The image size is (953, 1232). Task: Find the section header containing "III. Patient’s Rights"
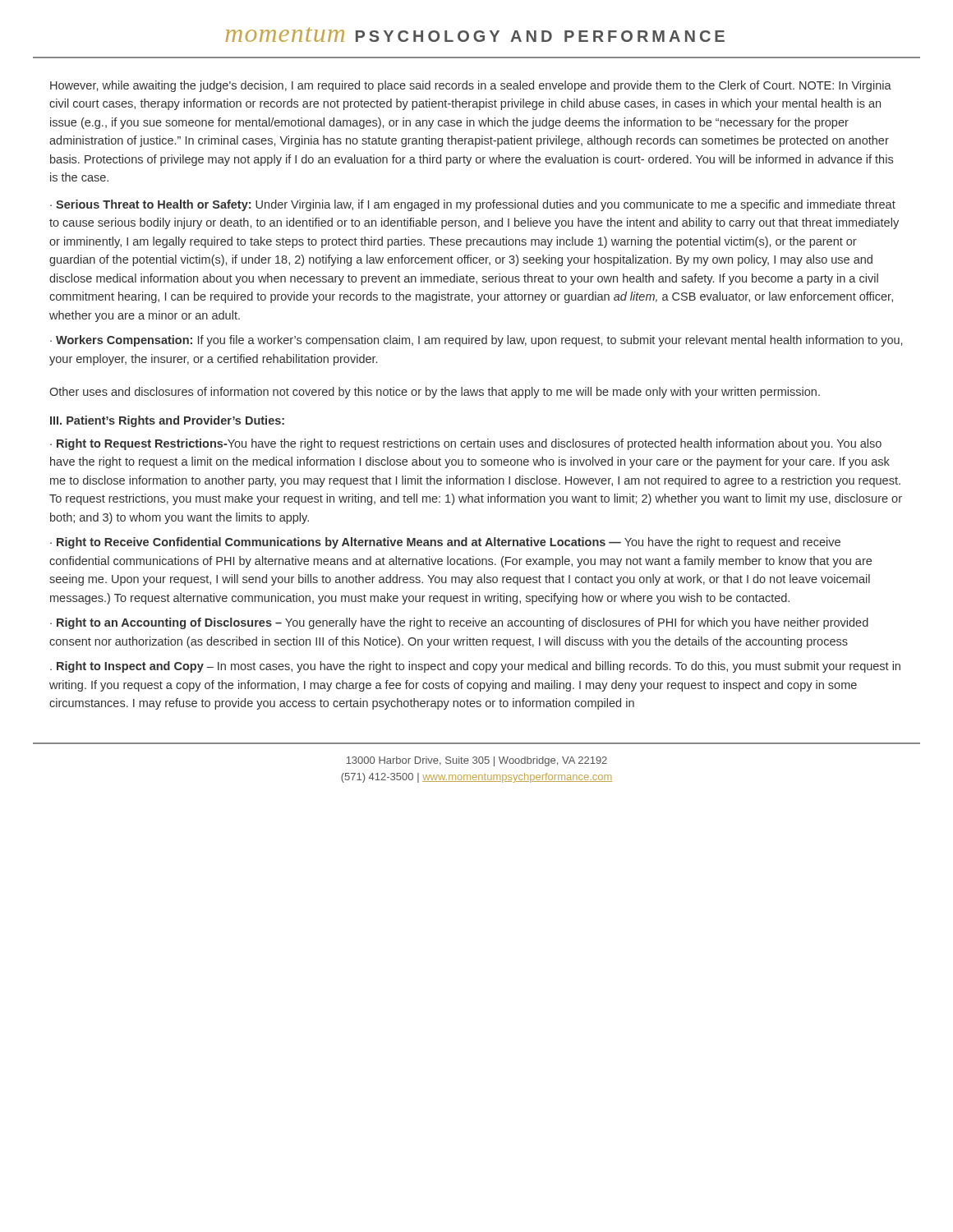167,420
